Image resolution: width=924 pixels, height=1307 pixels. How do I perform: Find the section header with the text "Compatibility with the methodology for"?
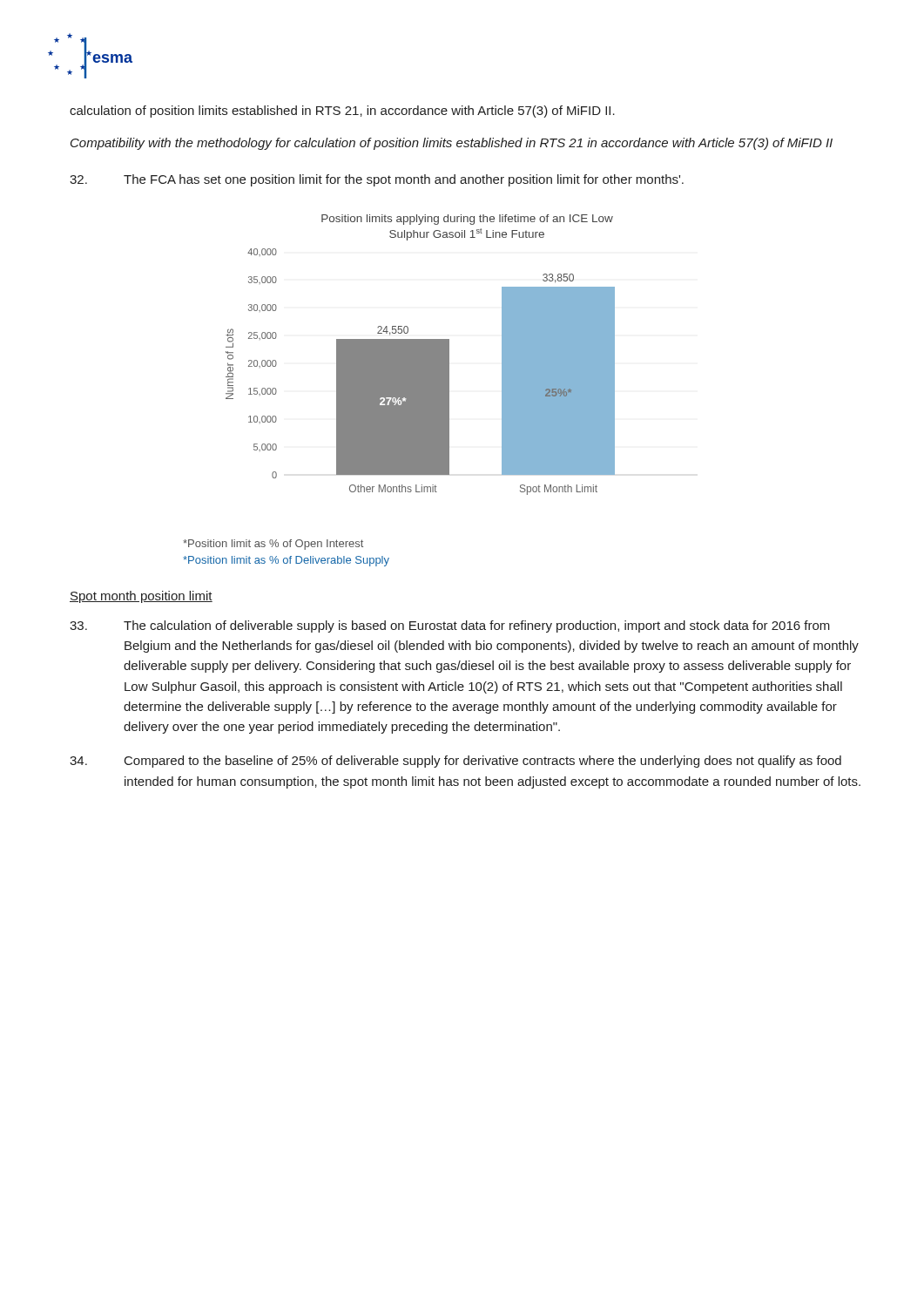tap(451, 143)
